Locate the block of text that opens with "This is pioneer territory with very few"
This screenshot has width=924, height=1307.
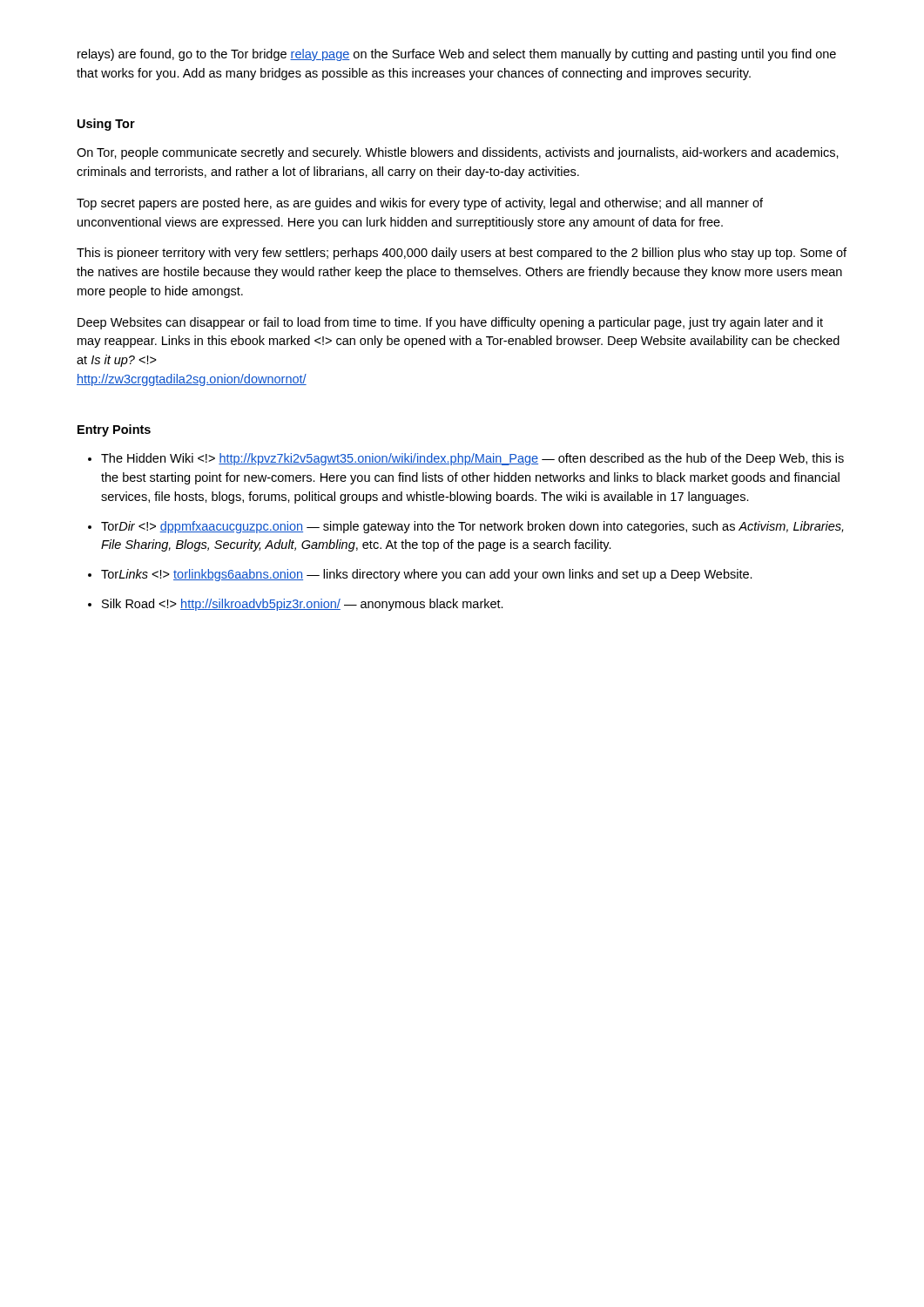(462, 272)
